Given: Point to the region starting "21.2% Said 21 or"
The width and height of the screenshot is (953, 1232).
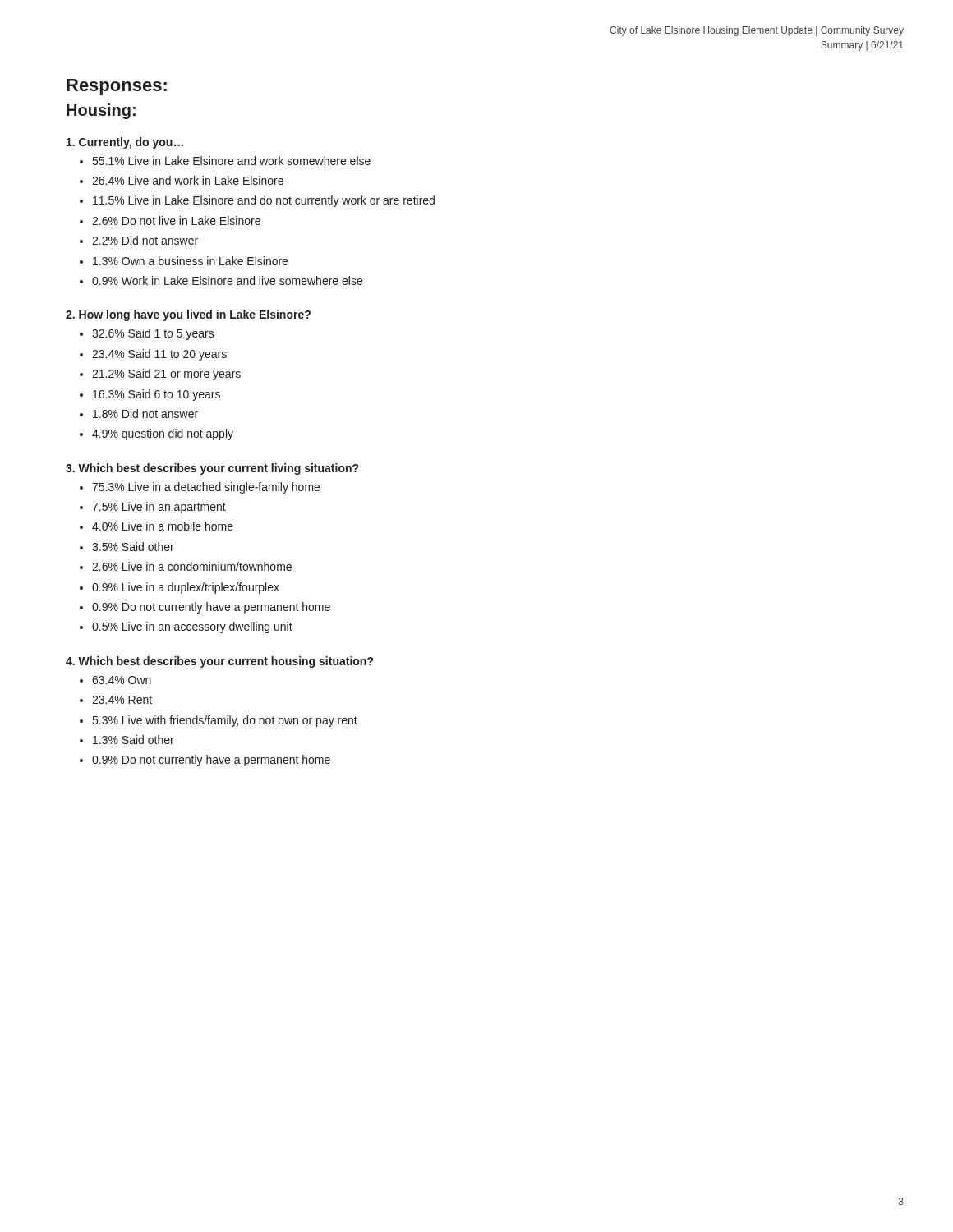Looking at the screenshot, I should pos(167,374).
